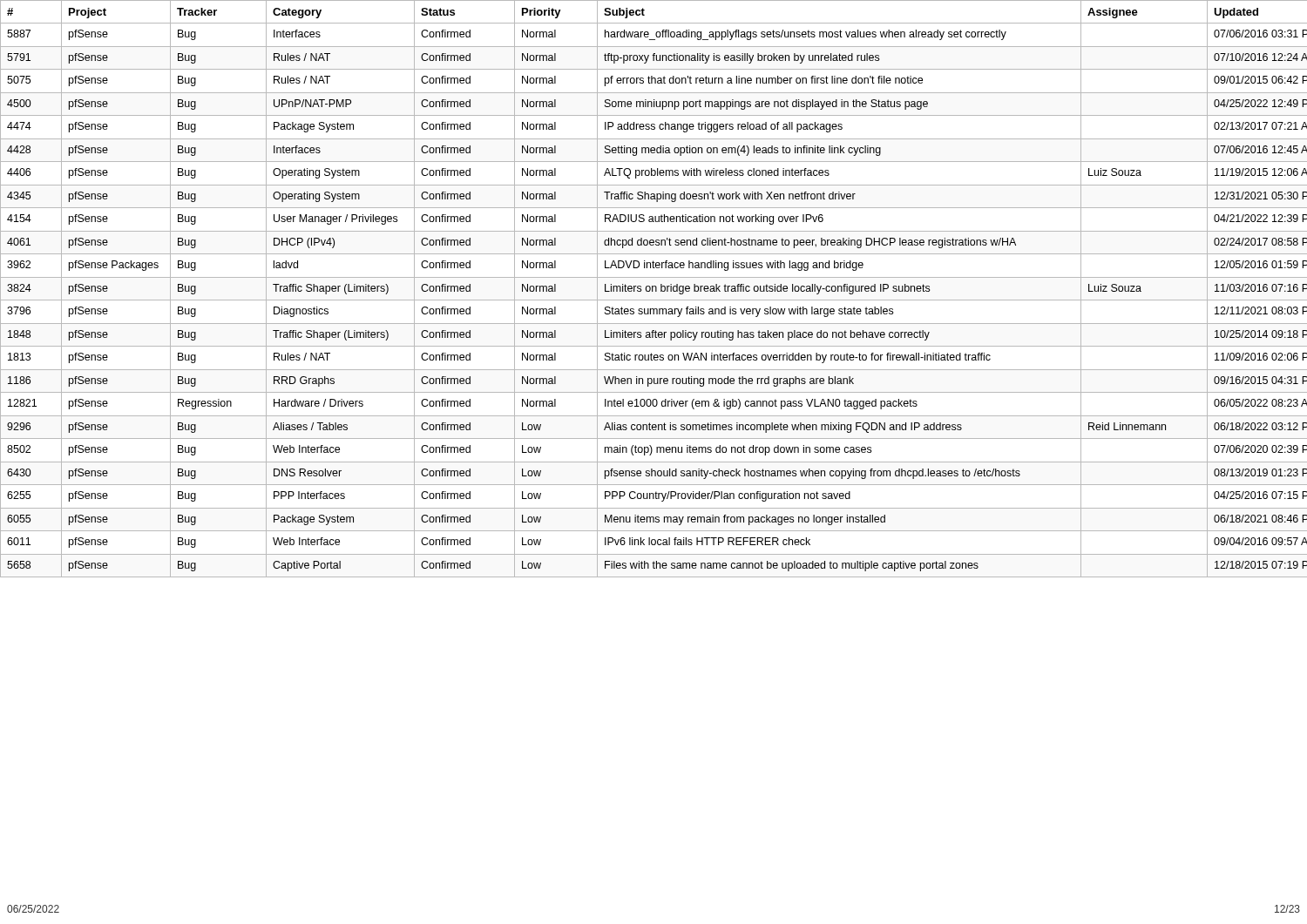Click a table
This screenshot has width=1307, height=924.
coord(654,289)
